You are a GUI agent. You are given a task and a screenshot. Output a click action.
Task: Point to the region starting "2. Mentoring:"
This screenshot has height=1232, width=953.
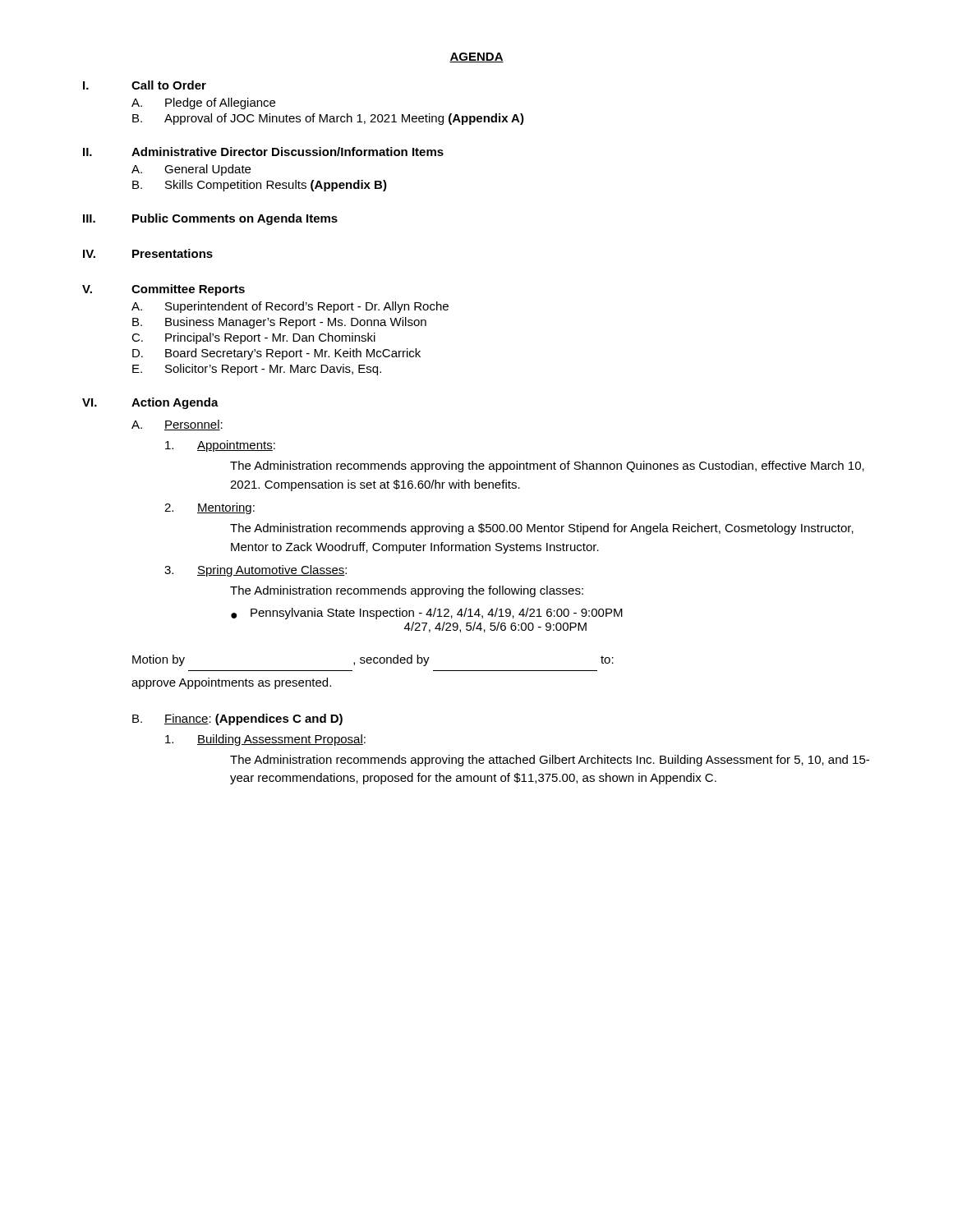tap(209, 508)
